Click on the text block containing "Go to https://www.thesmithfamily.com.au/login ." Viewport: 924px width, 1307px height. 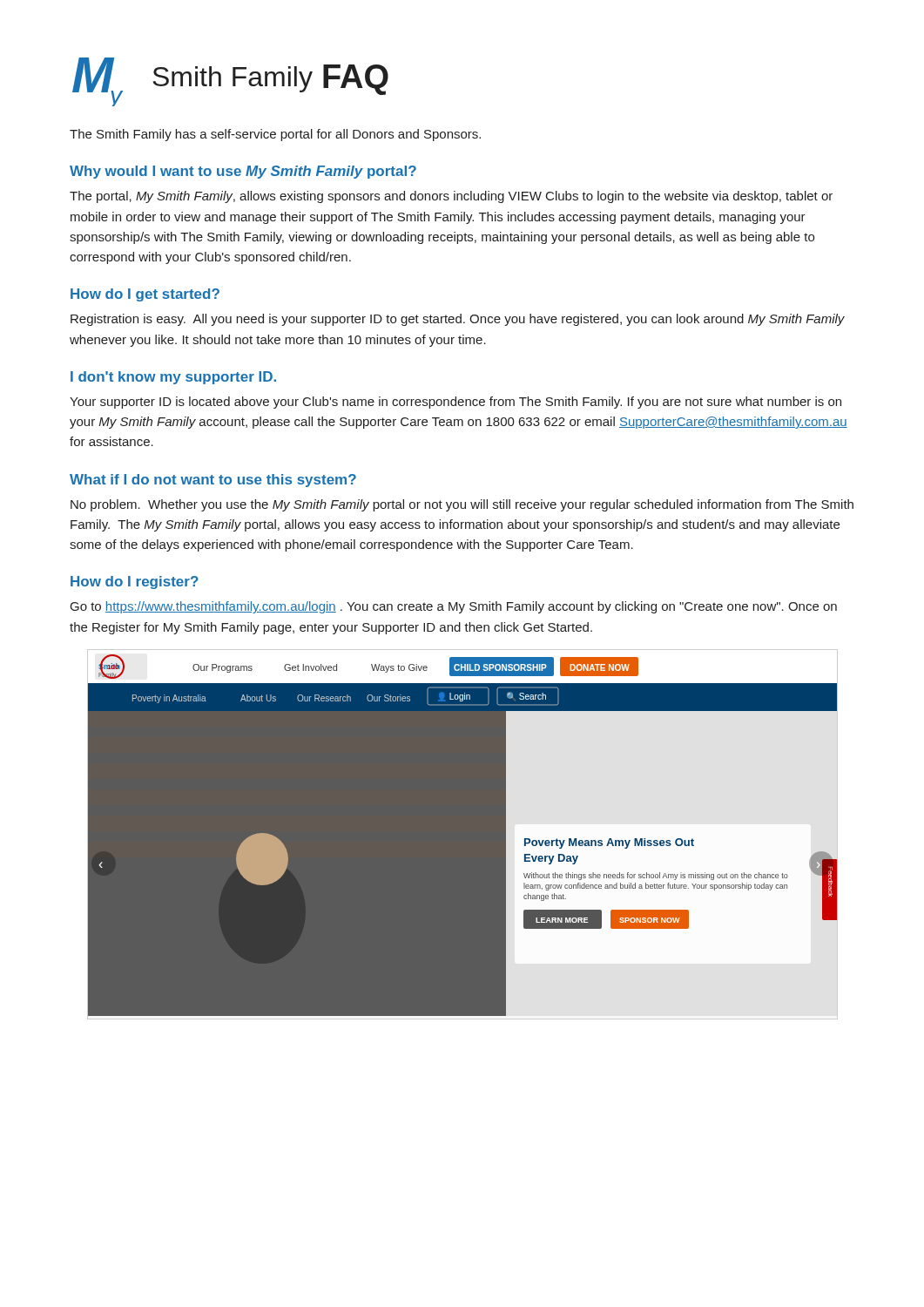454,616
